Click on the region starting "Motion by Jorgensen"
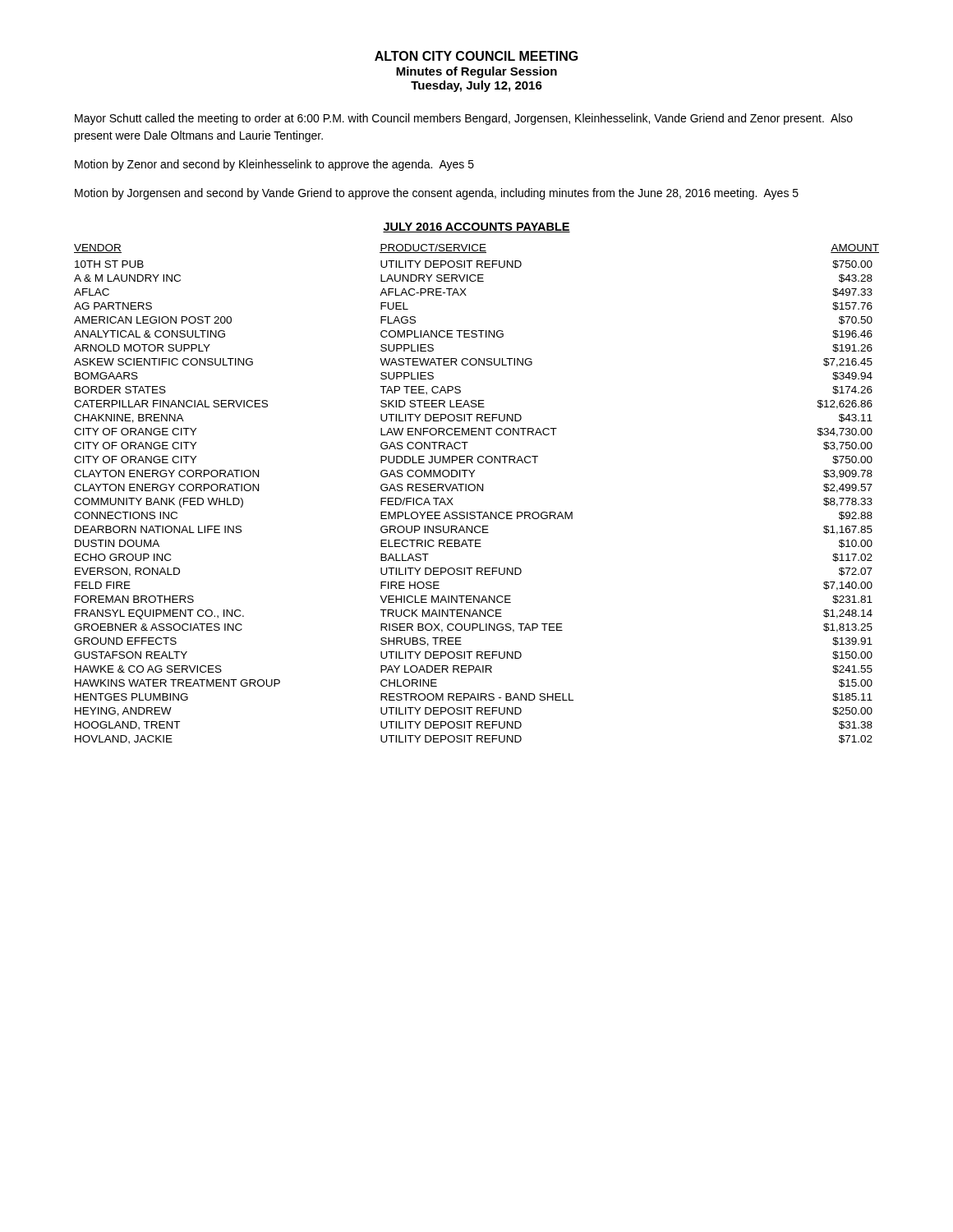The height and width of the screenshot is (1232, 953). point(436,193)
